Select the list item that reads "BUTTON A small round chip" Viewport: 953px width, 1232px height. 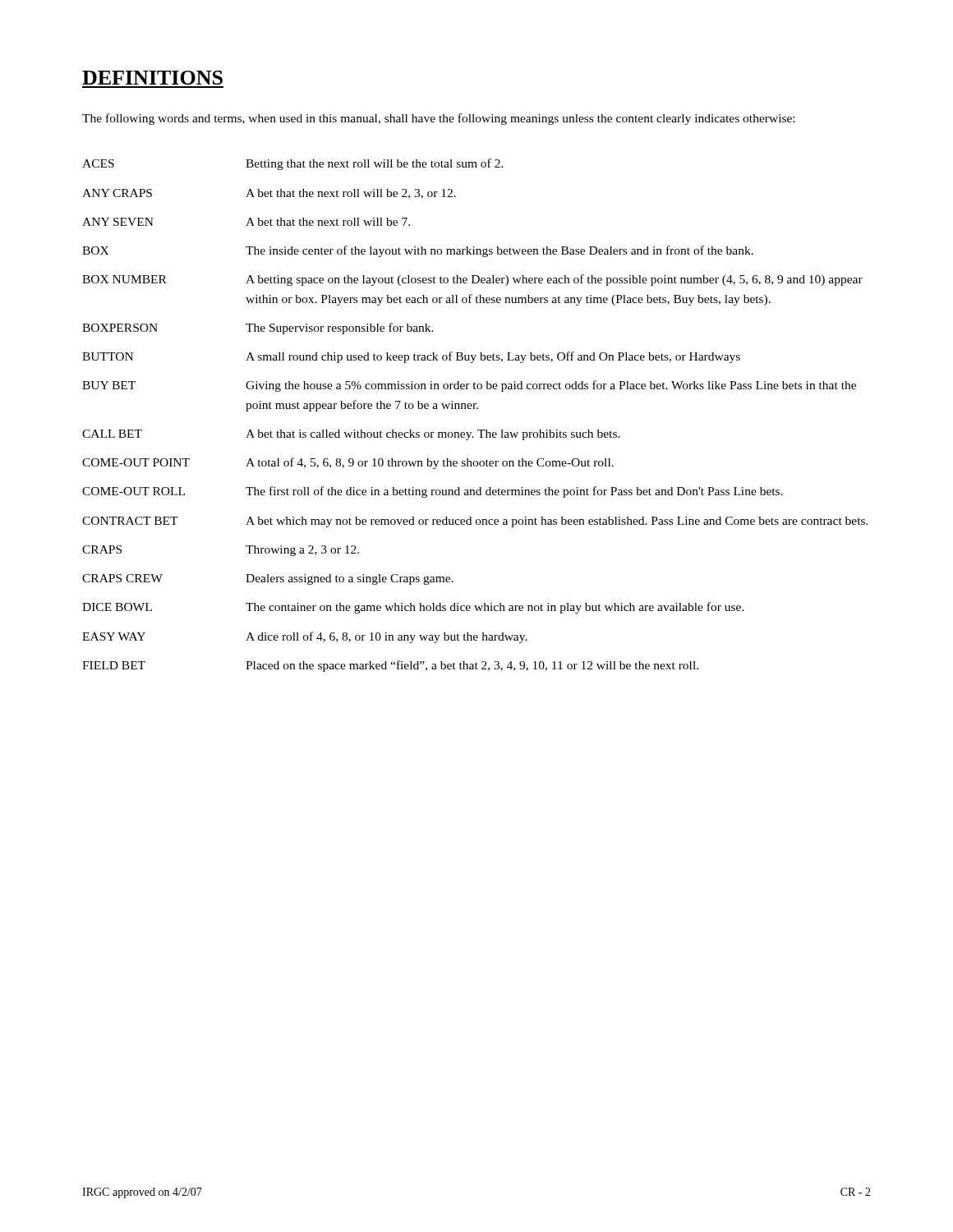476,356
